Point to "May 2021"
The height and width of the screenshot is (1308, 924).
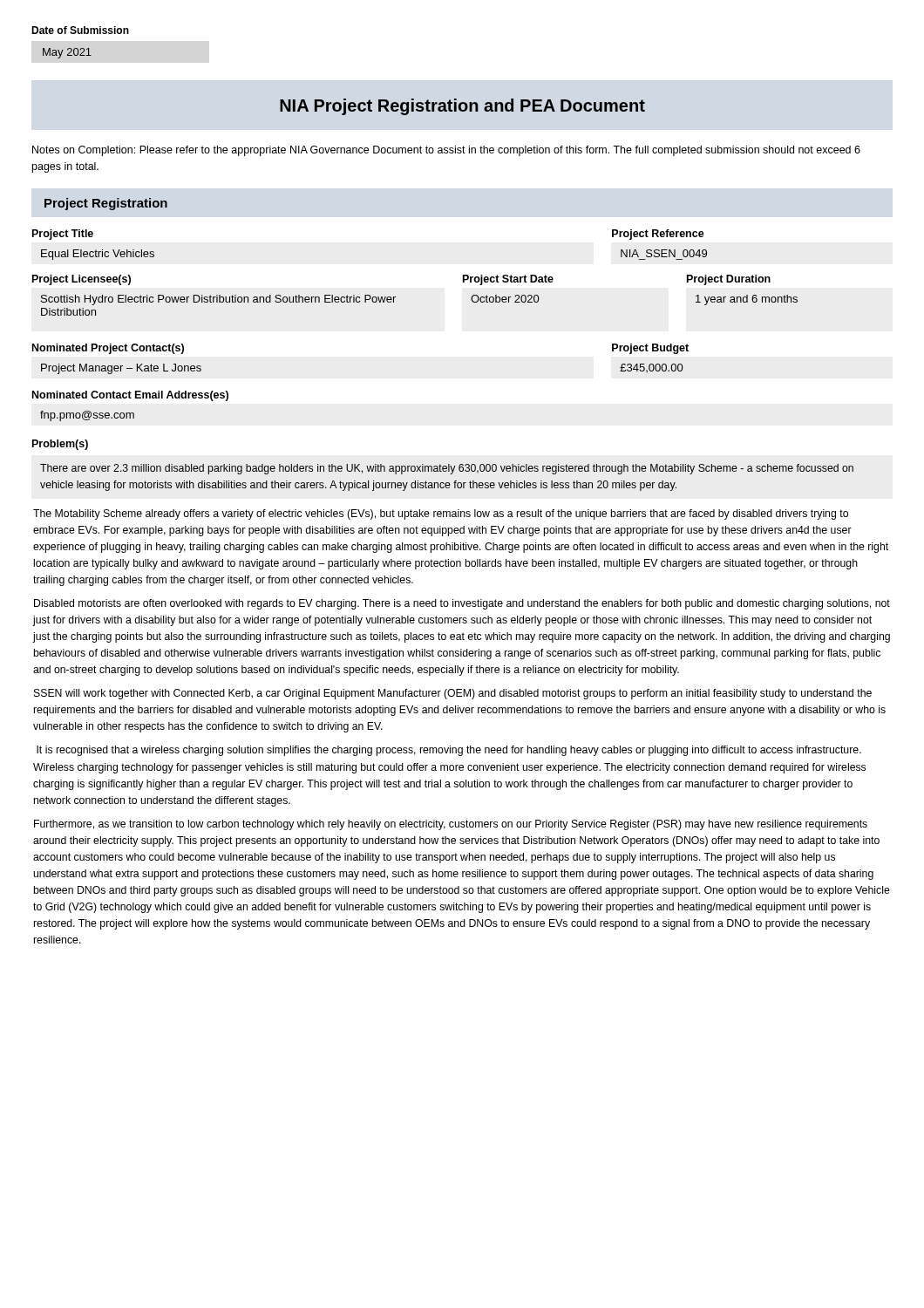pyautogui.click(x=67, y=52)
